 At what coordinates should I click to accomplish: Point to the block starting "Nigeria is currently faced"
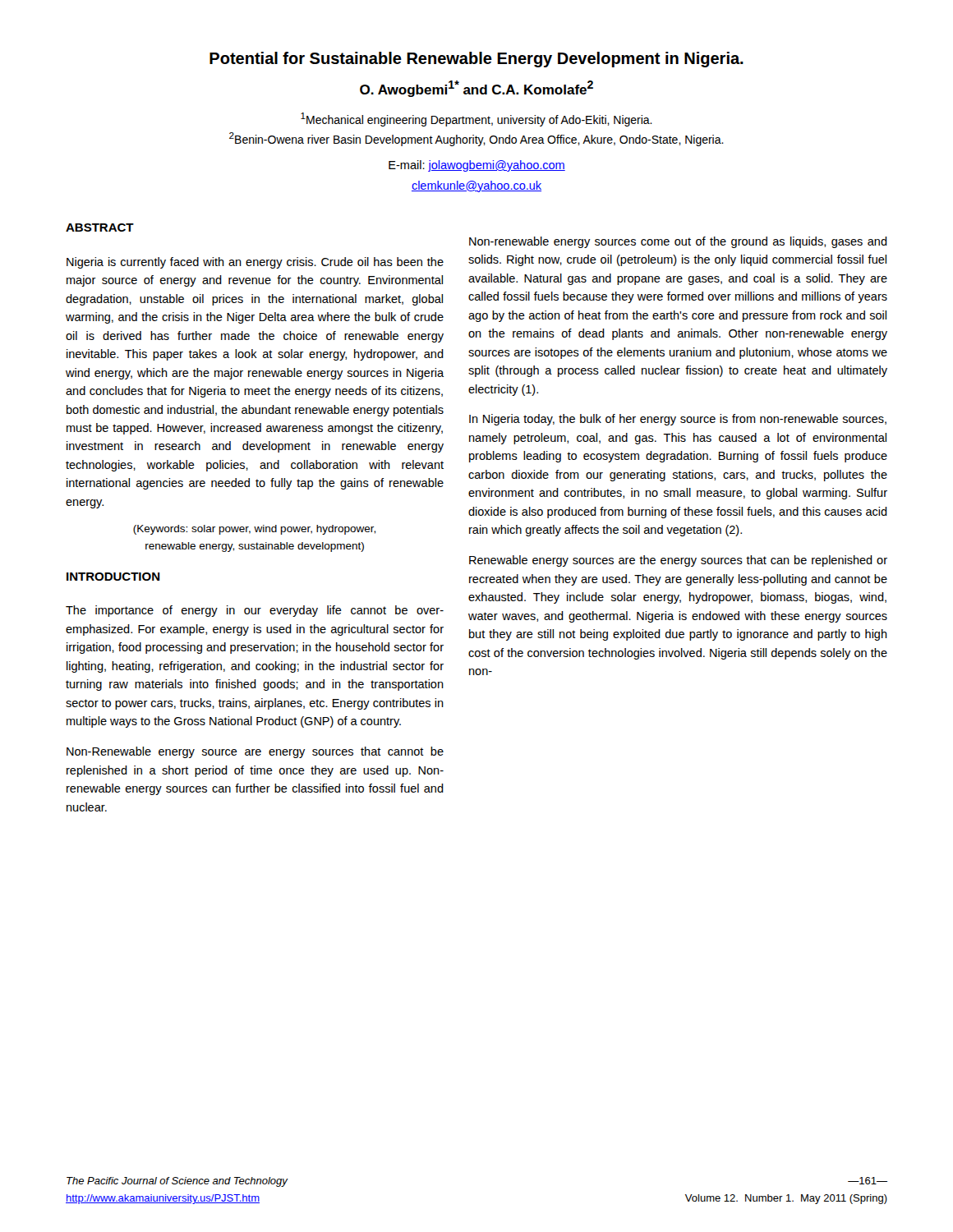click(255, 382)
